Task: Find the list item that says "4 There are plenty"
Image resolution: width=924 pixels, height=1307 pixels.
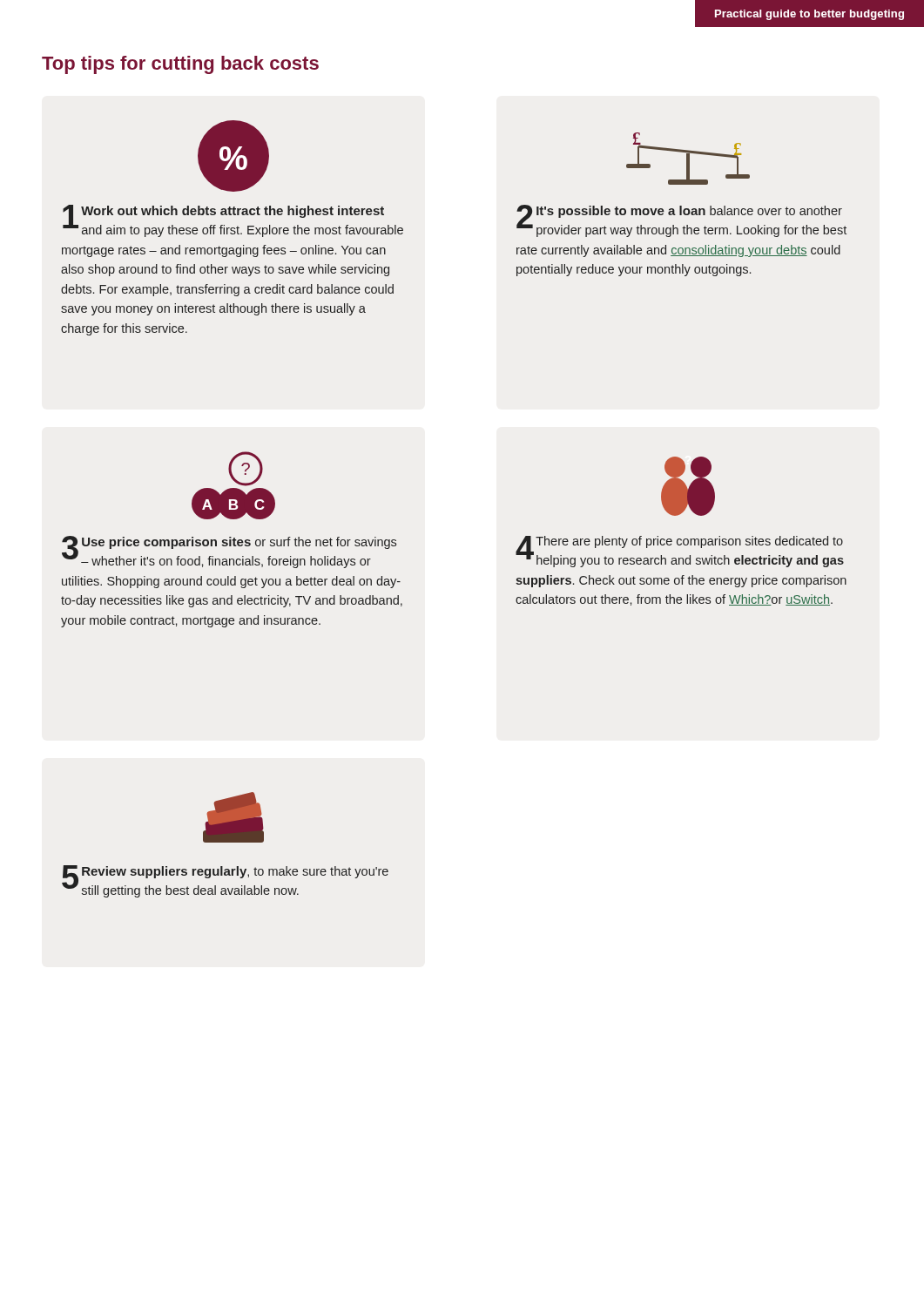Action: click(681, 569)
